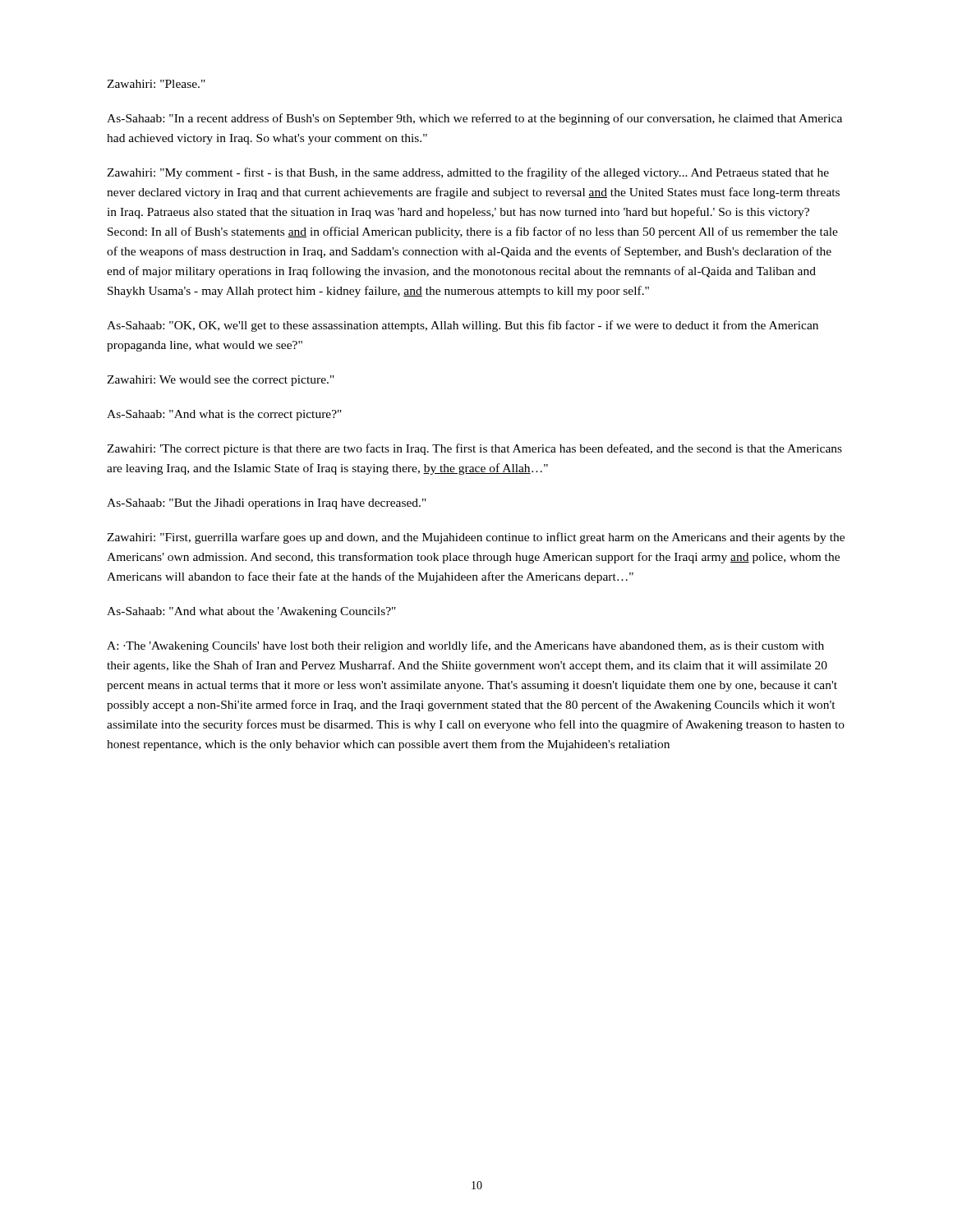The height and width of the screenshot is (1232, 953).
Task: Point to the element starting "A: ·The 'Awakening Councils' have"
Action: [x=476, y=695]
